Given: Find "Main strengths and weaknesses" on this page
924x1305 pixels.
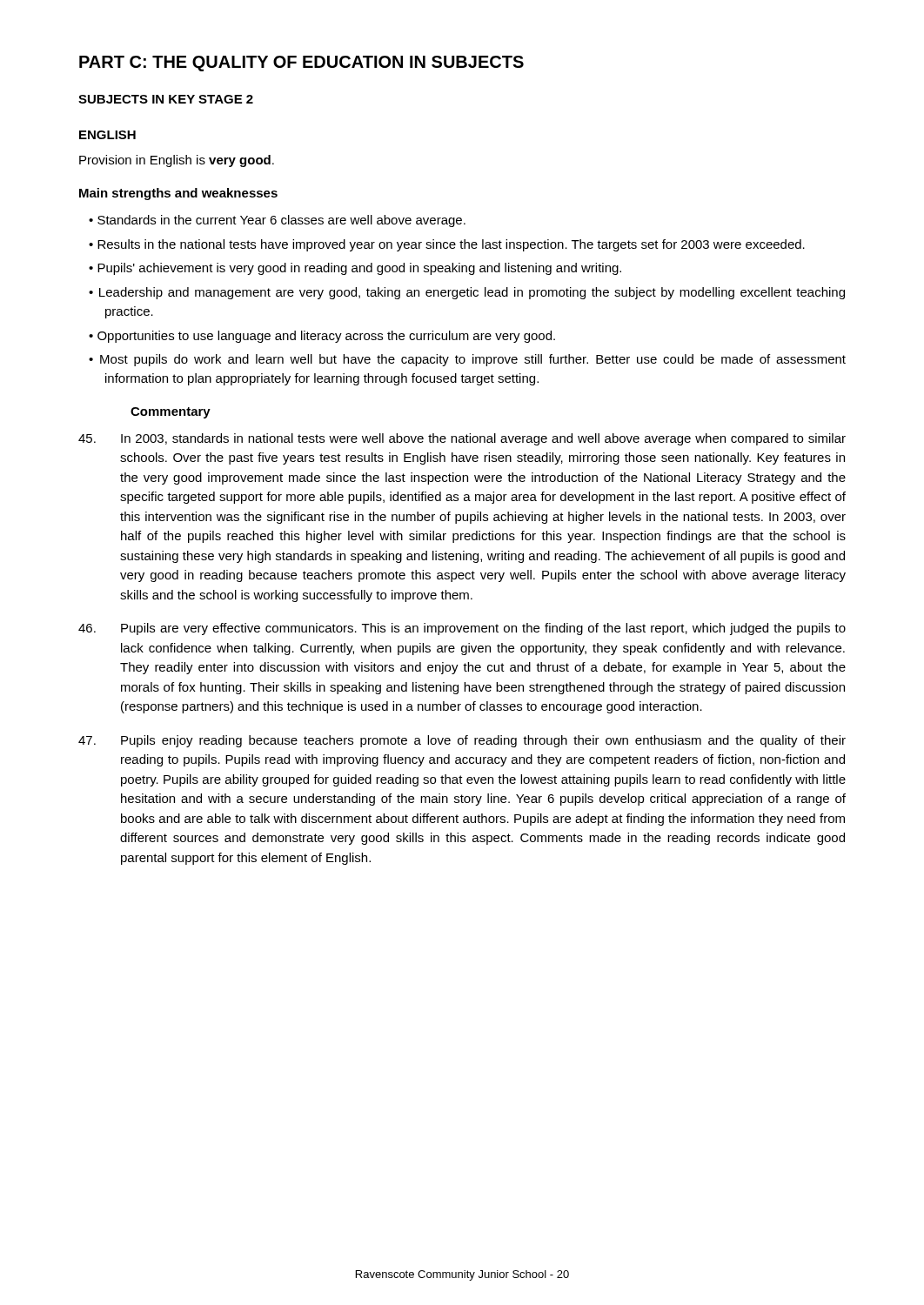Looking at the screenshot, I should [x=178, y=192].
